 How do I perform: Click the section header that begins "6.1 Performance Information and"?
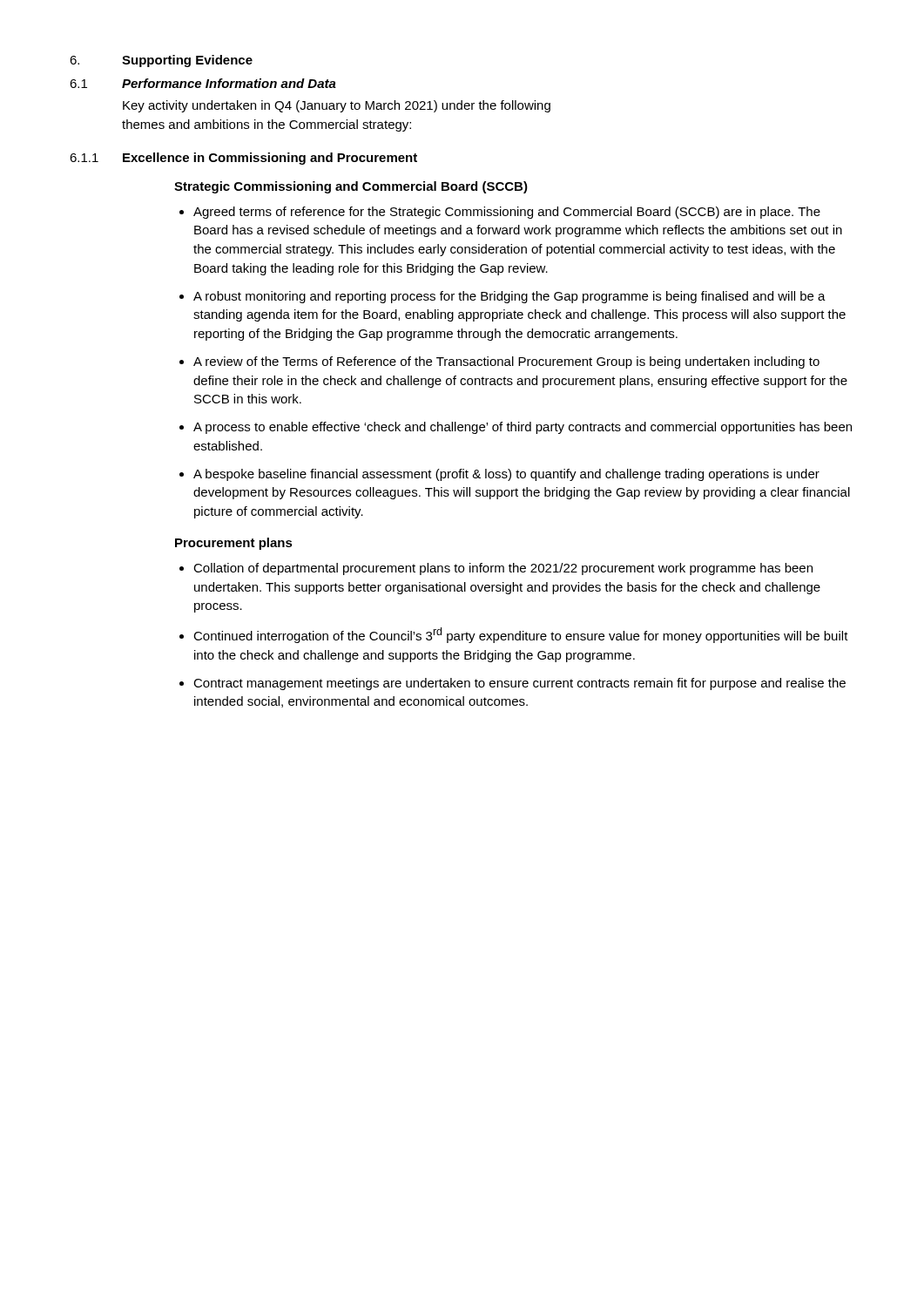[203, 83]
